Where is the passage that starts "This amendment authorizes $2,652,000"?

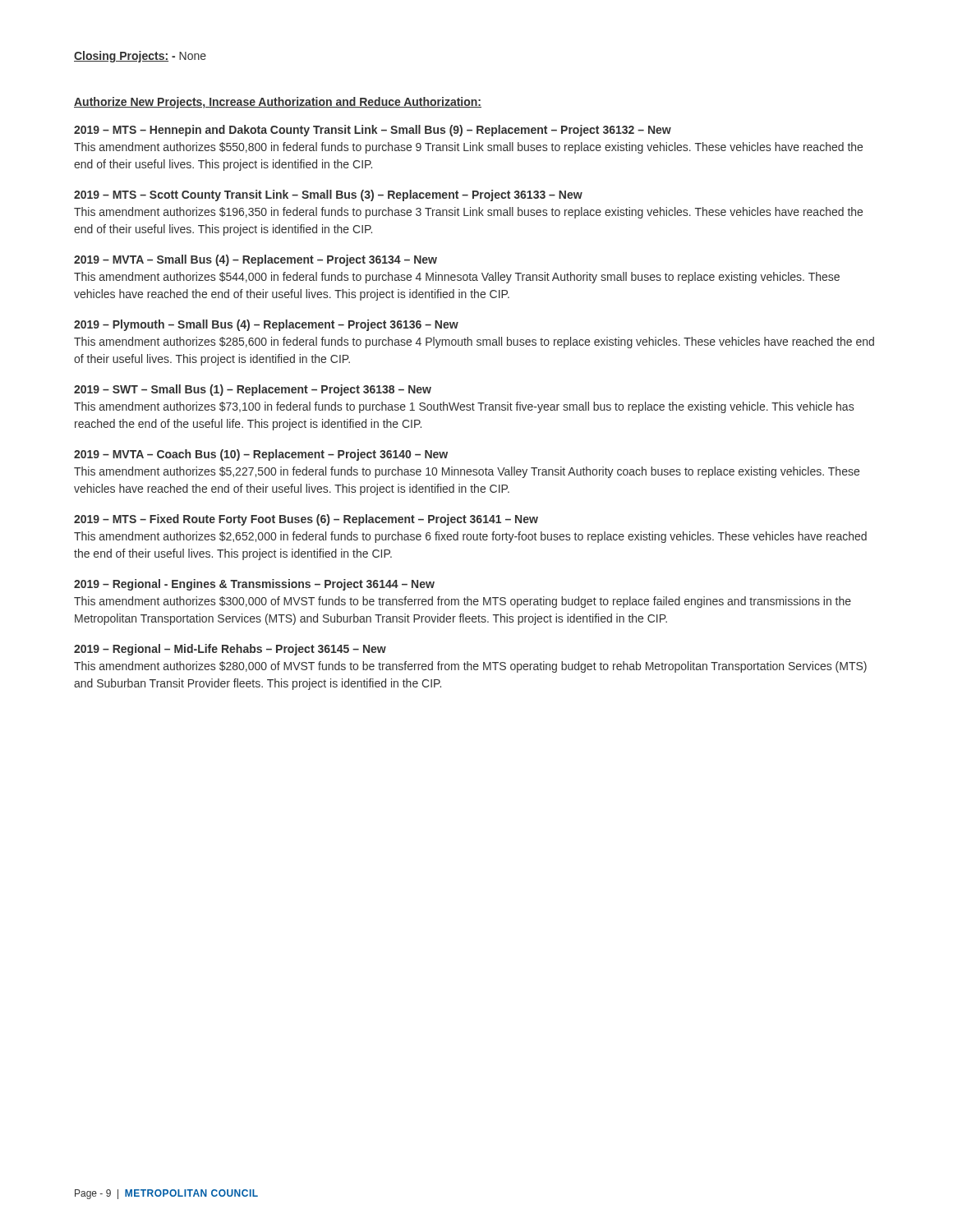(x=471, y=545)
